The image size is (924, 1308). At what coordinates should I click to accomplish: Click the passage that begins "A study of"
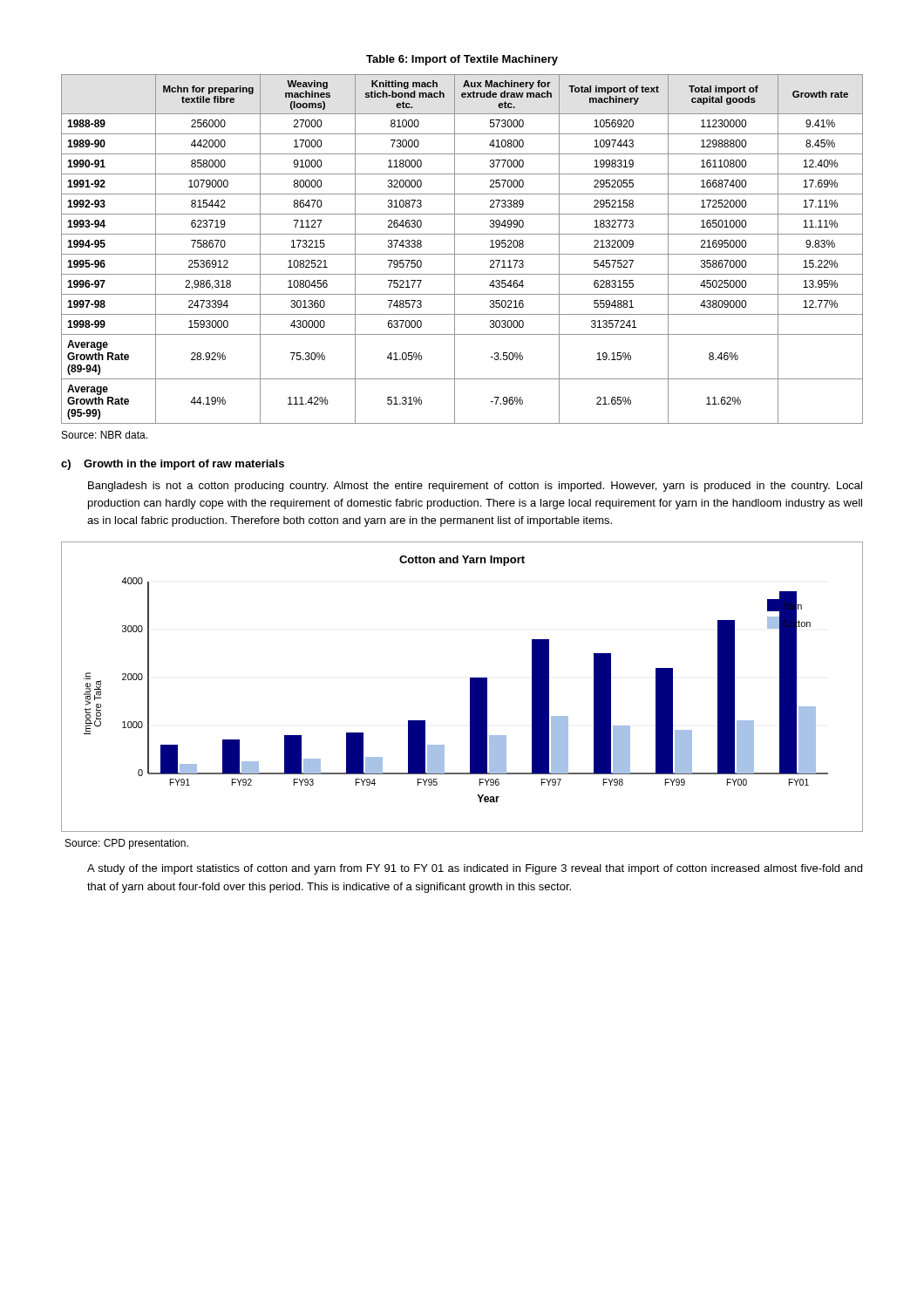point(475,877)
